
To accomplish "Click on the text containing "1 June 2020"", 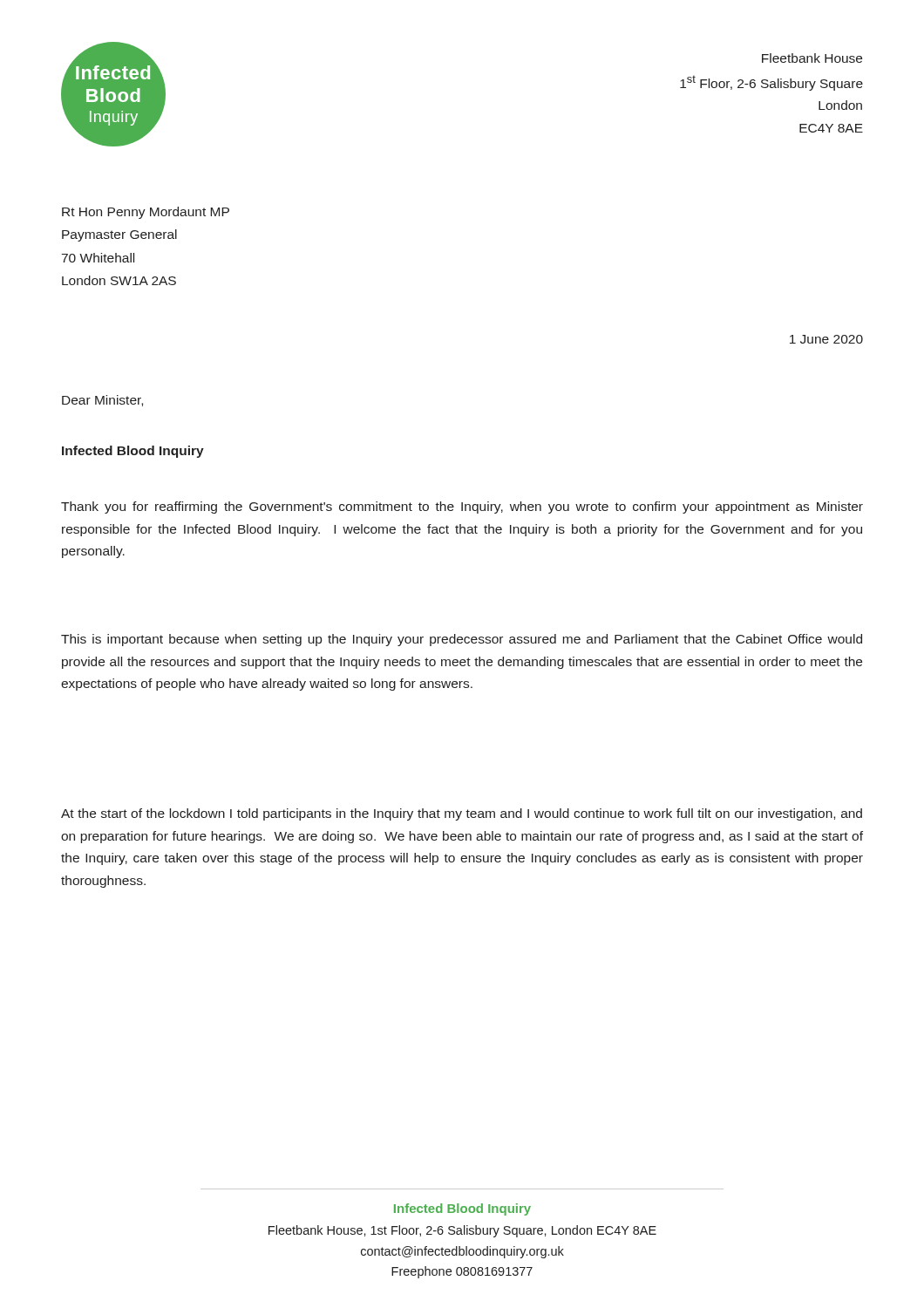I will [x=826, y=339].
